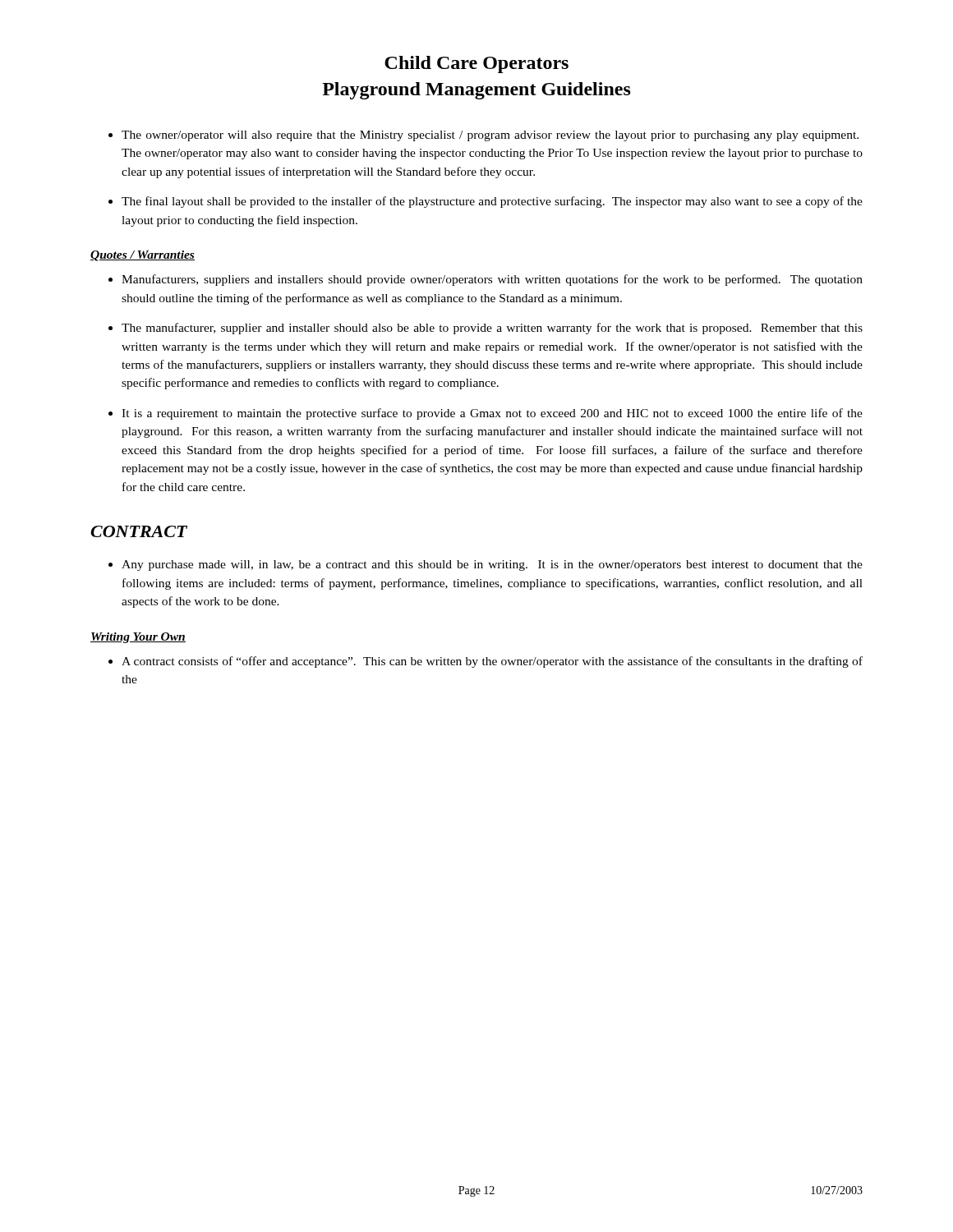Find the passage starting "The final layout shall be provided to the"
This screenshot has width=953, height=1232.
tap(492, 210)
